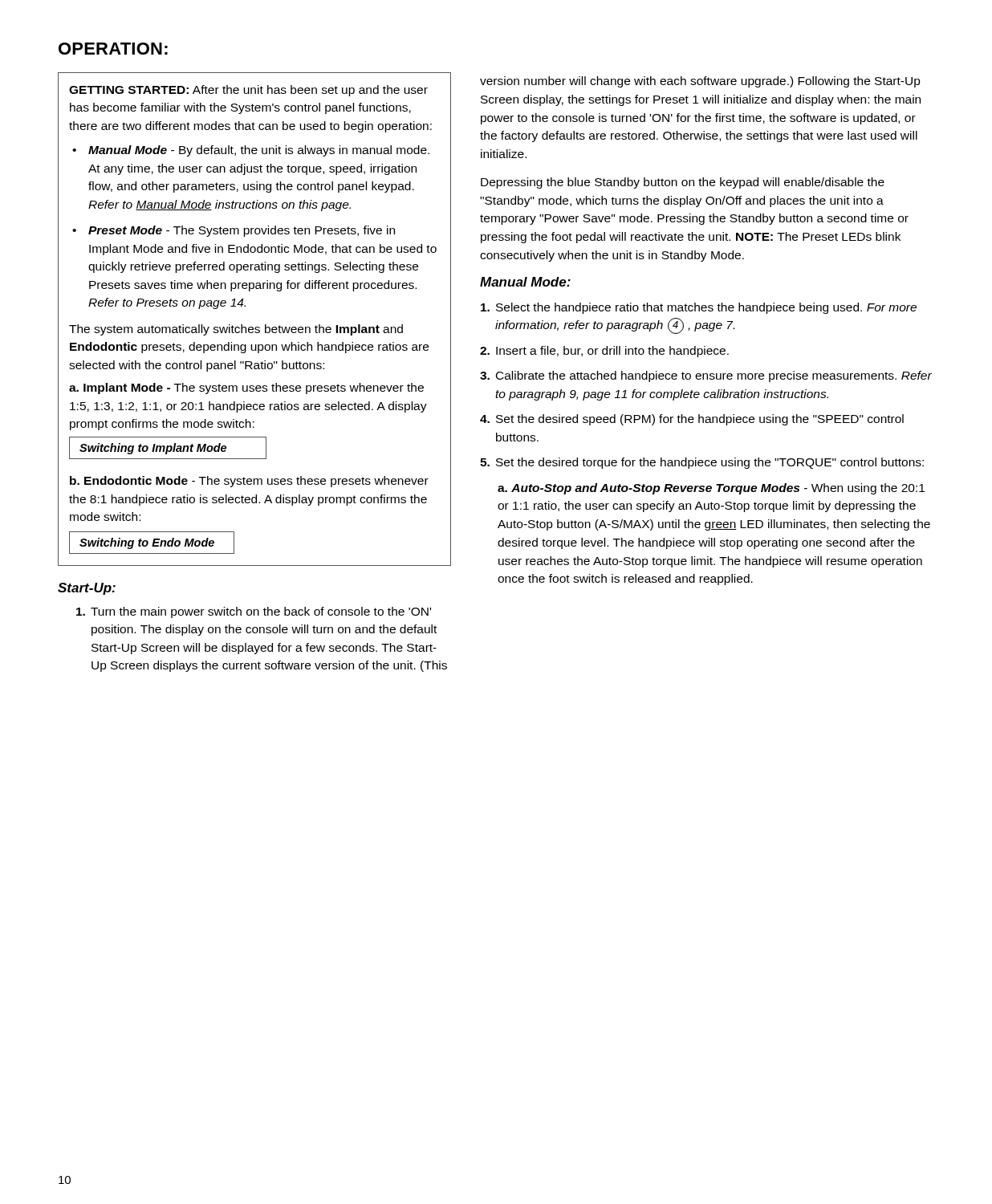Navigate to the block starting "Select the handpiece ratio that matches the handpiece"
The width and height of the screenshot is (992, 1204).
pyautogui.click(x=707, y=316)
